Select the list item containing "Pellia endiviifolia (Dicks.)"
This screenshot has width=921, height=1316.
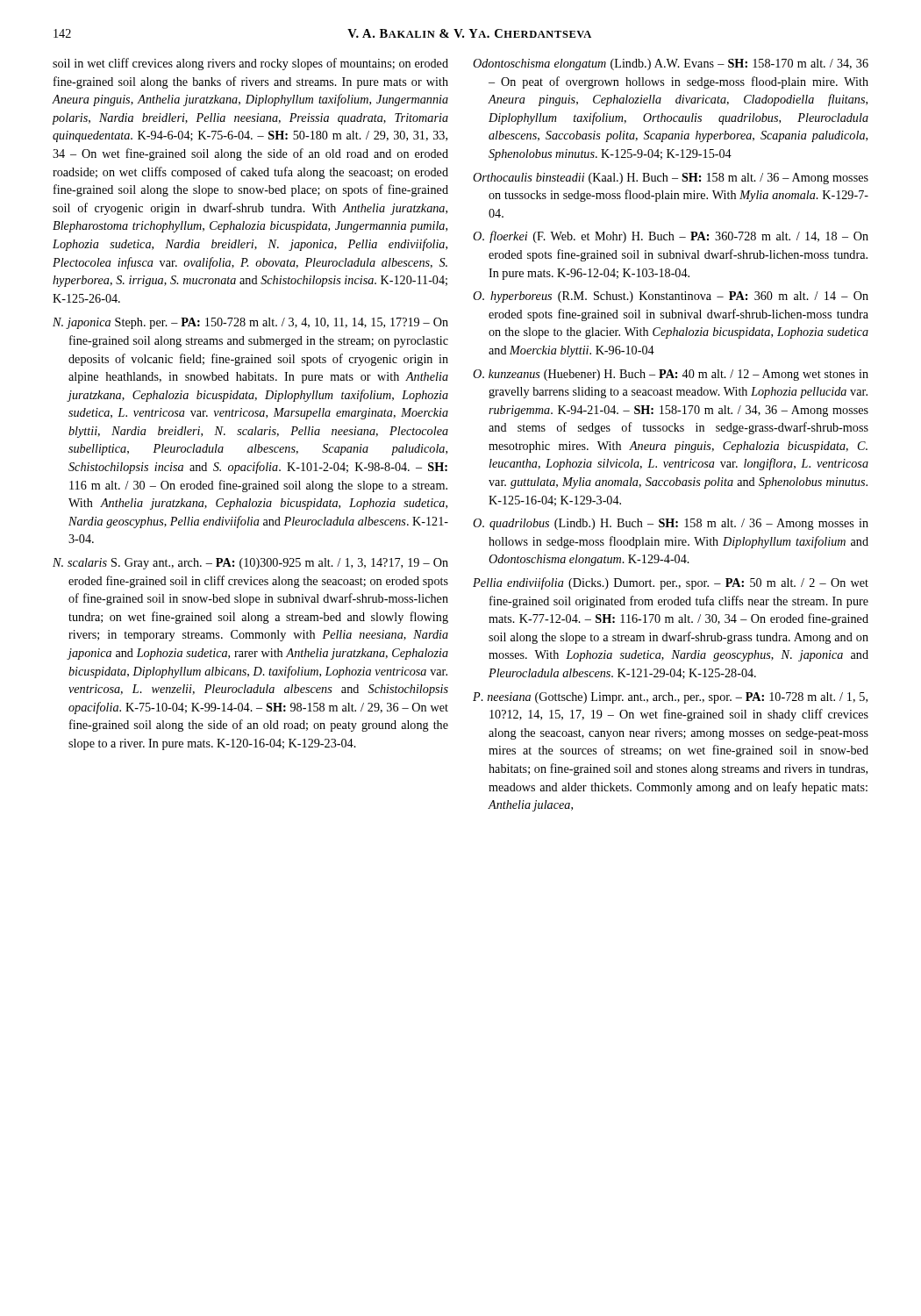point(671,628)
